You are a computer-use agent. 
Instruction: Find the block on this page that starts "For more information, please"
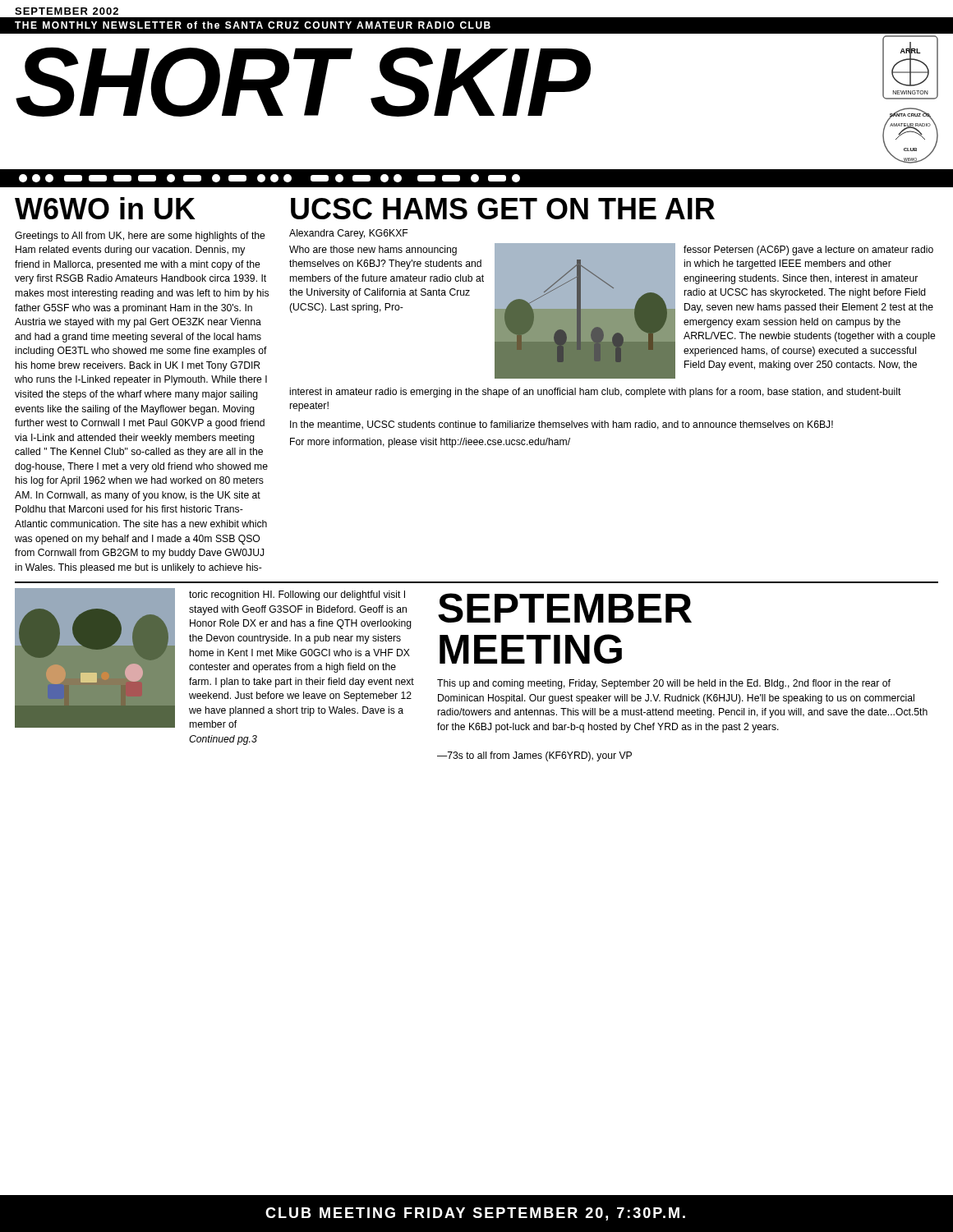[x=430, y=442]
